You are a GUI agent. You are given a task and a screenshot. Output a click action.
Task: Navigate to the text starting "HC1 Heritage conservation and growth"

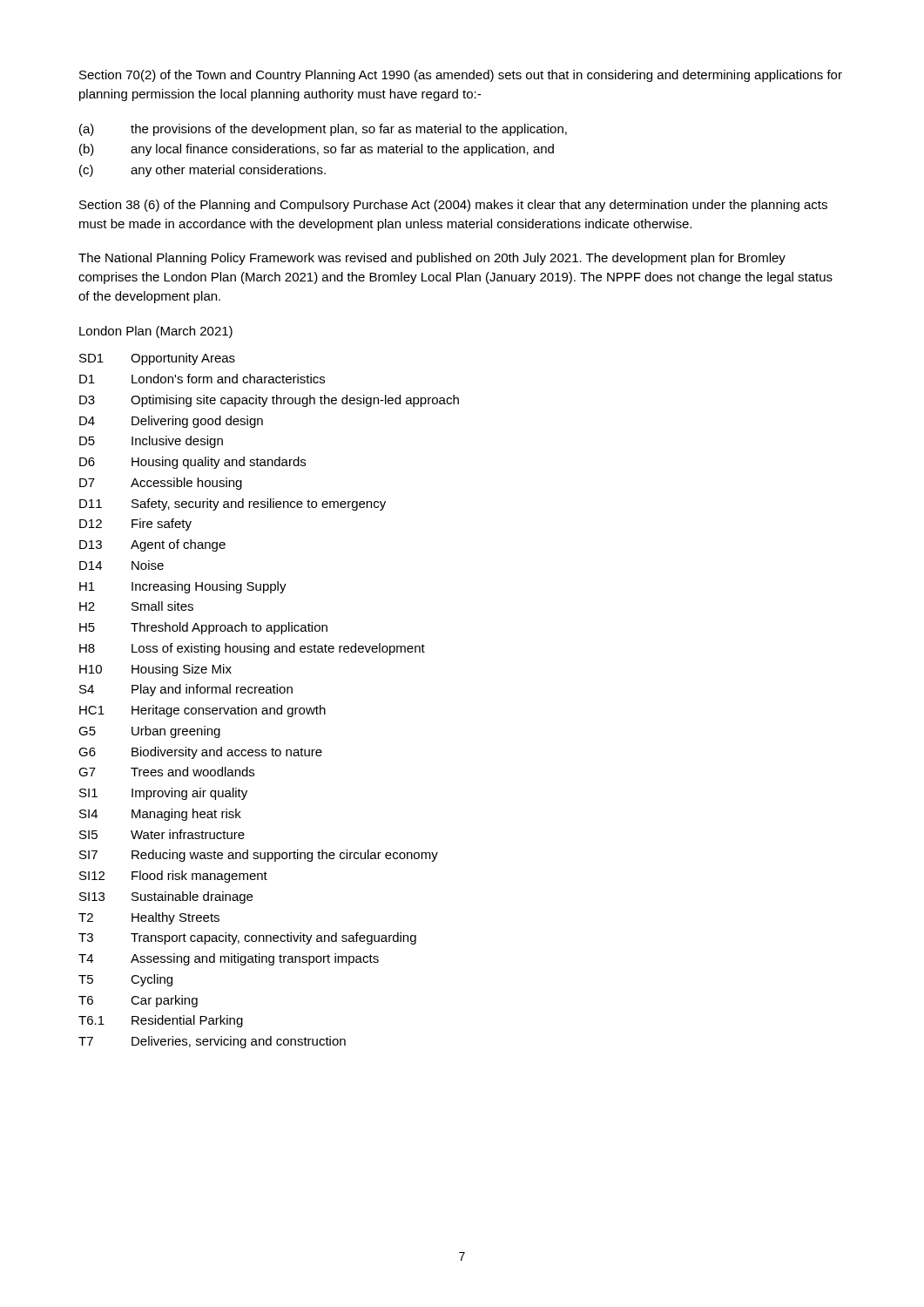click(x=202, y=711)
